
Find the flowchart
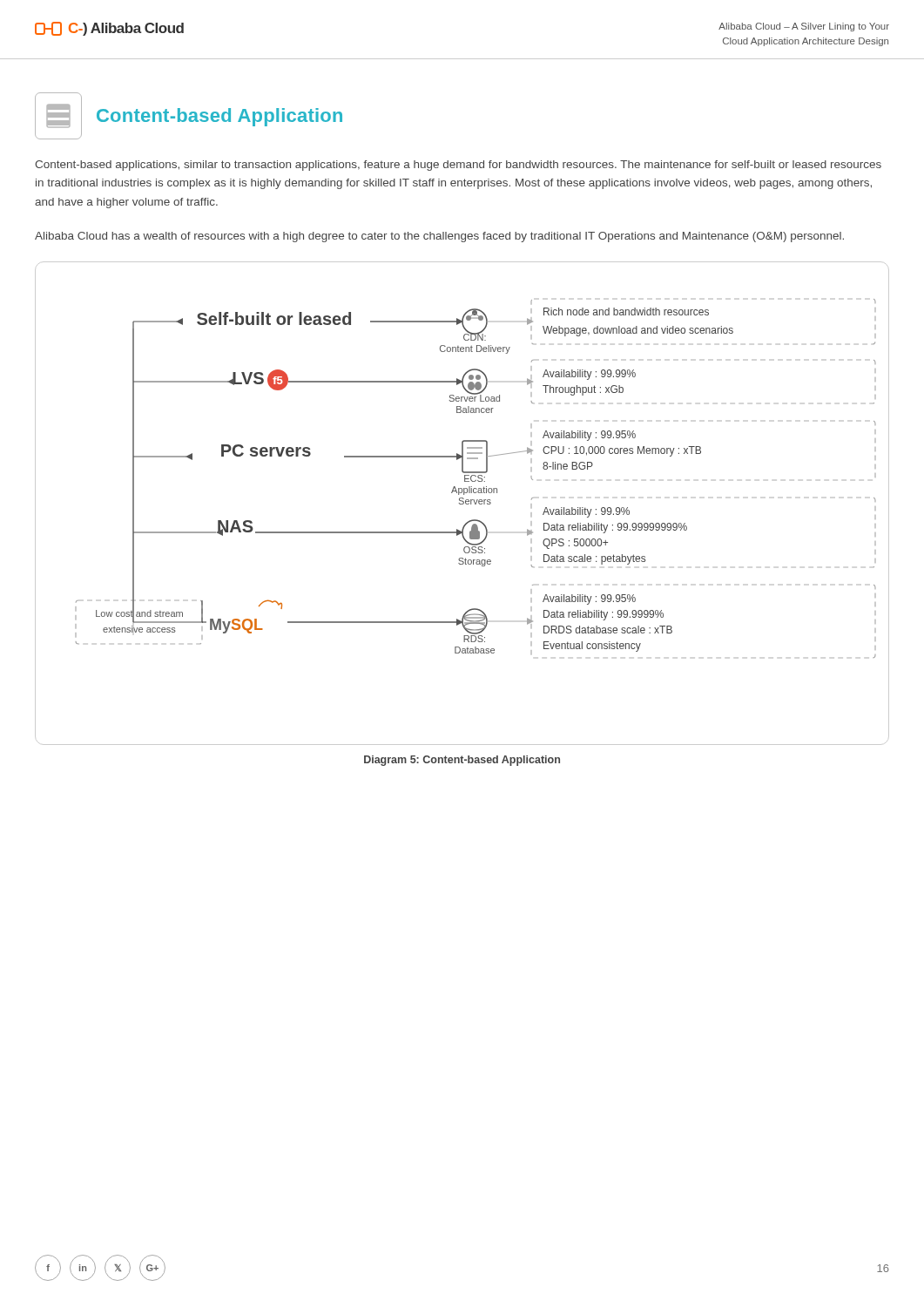pos(462,503)
